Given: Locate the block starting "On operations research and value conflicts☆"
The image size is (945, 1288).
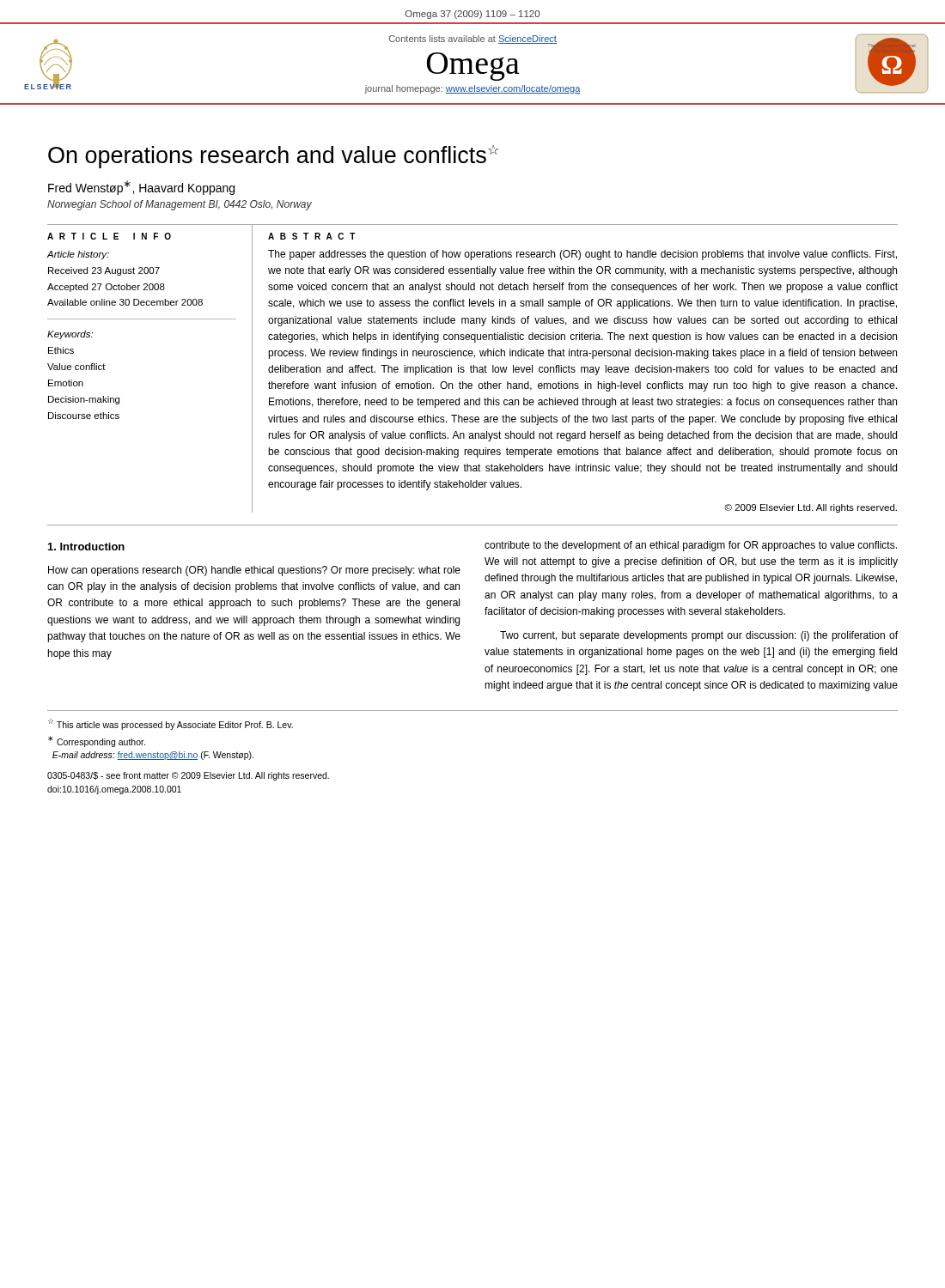Looking at the screenshot, I should [x=273, y=155].
